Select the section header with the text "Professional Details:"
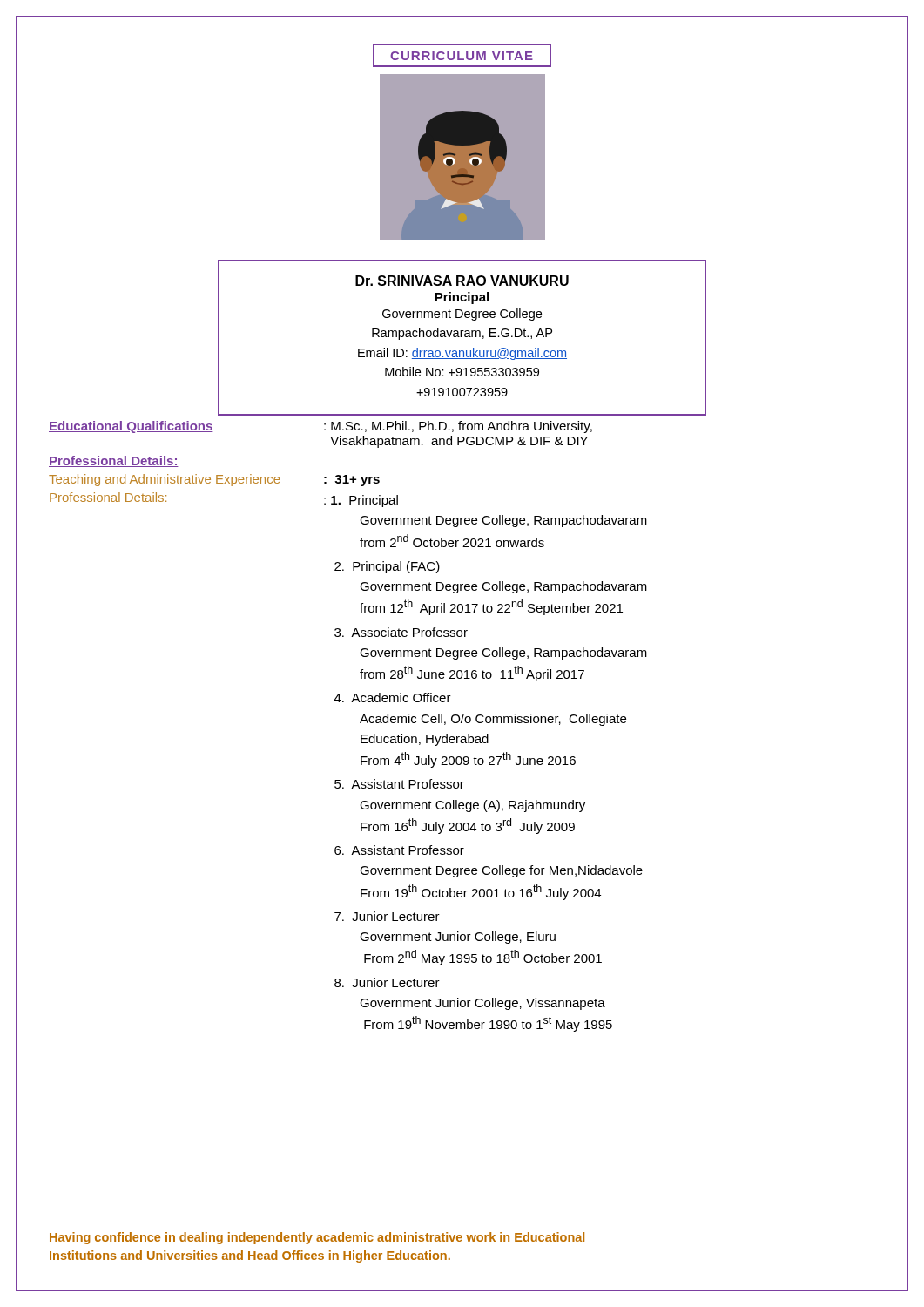The image size is (924, 1307). point(113,461)
